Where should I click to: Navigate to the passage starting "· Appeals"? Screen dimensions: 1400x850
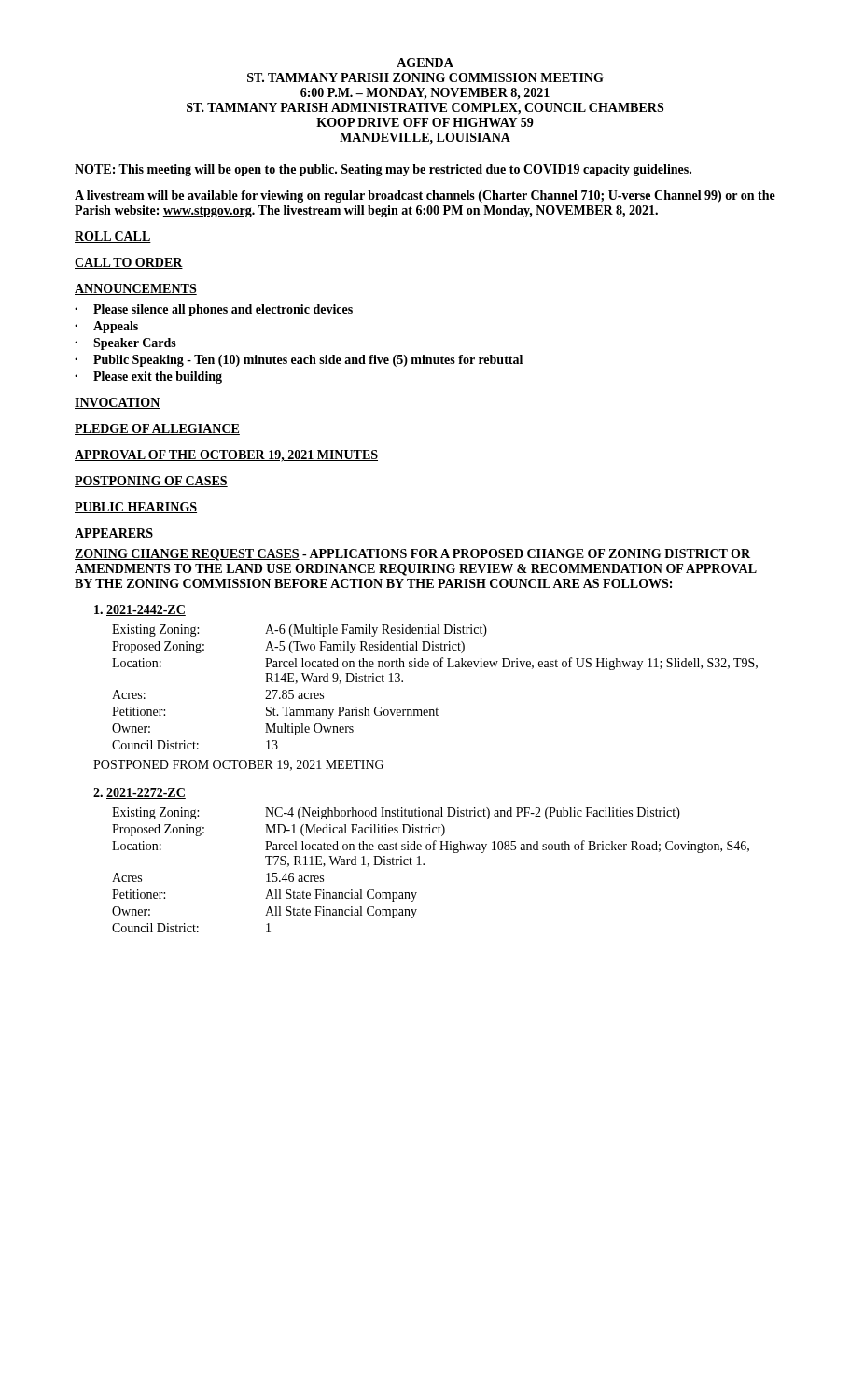click(x=106, y=327)
